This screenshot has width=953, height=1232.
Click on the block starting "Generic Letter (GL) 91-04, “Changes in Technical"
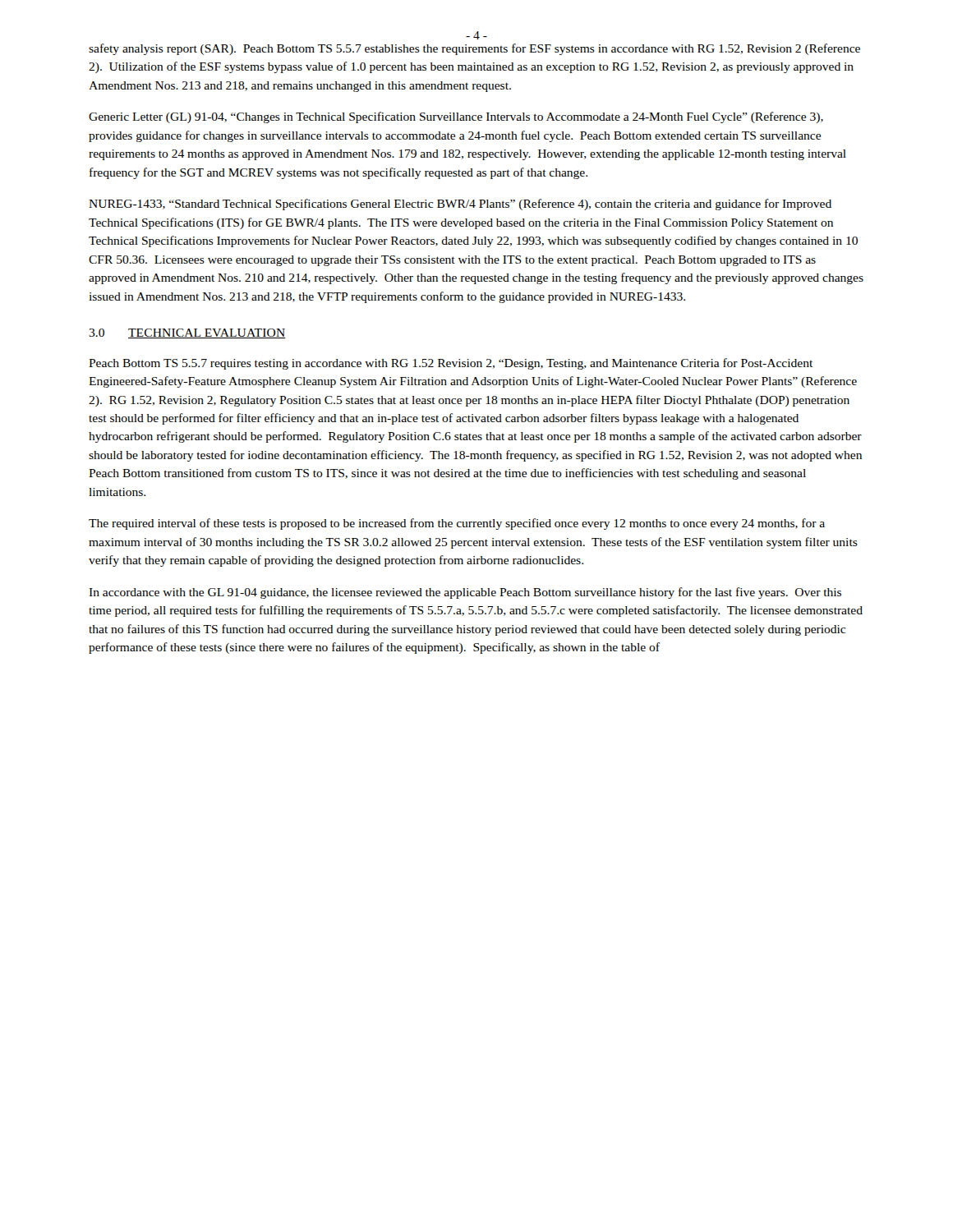476,145
